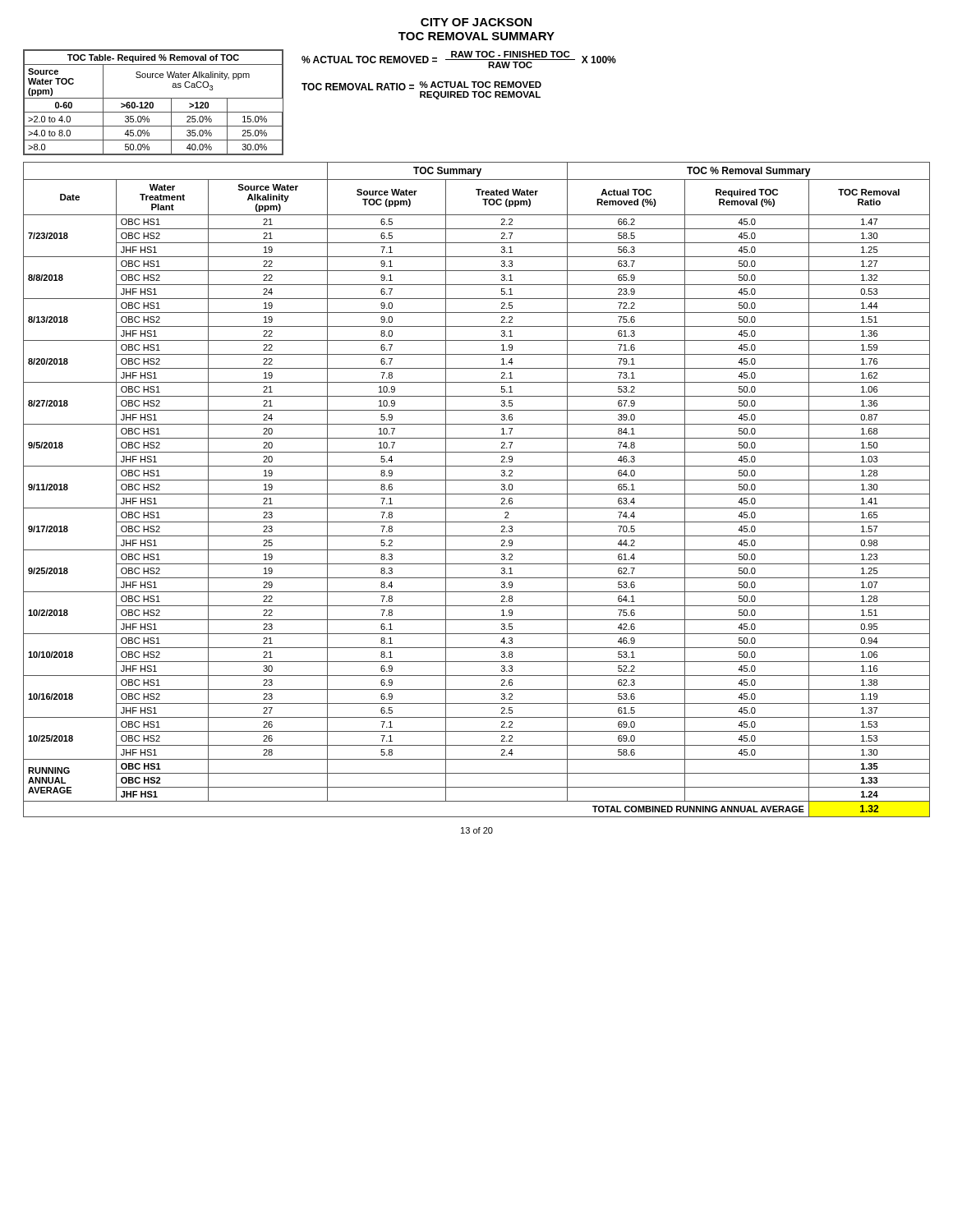953x1232 pixels.
Task: Find the region starting "CITY OF JACKSON TOC REMOVAL SUMMARY"
Action: pyautogui.click(x=476, y=29)
